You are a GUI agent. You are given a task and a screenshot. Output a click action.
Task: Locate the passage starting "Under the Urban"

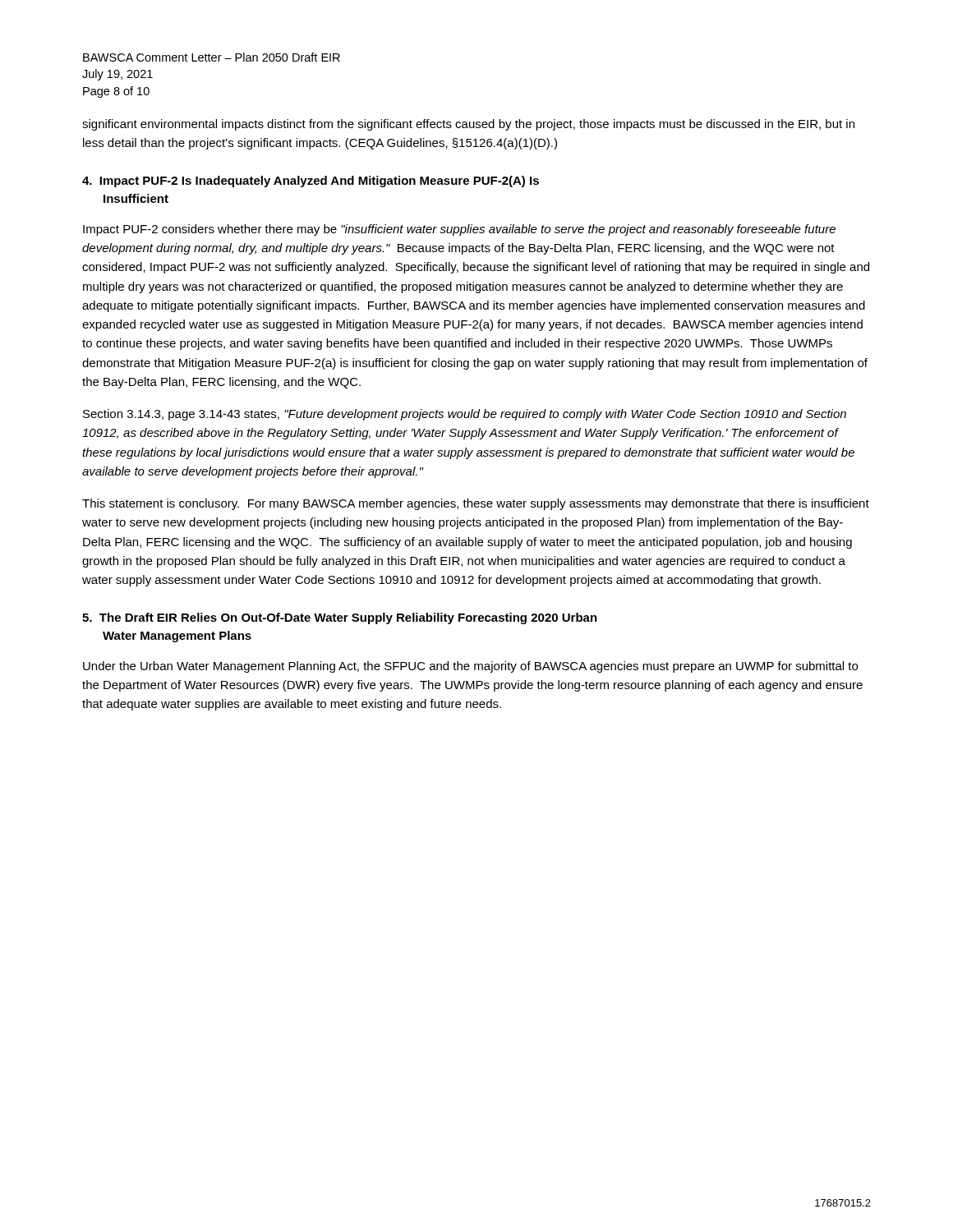click(473, 685)
